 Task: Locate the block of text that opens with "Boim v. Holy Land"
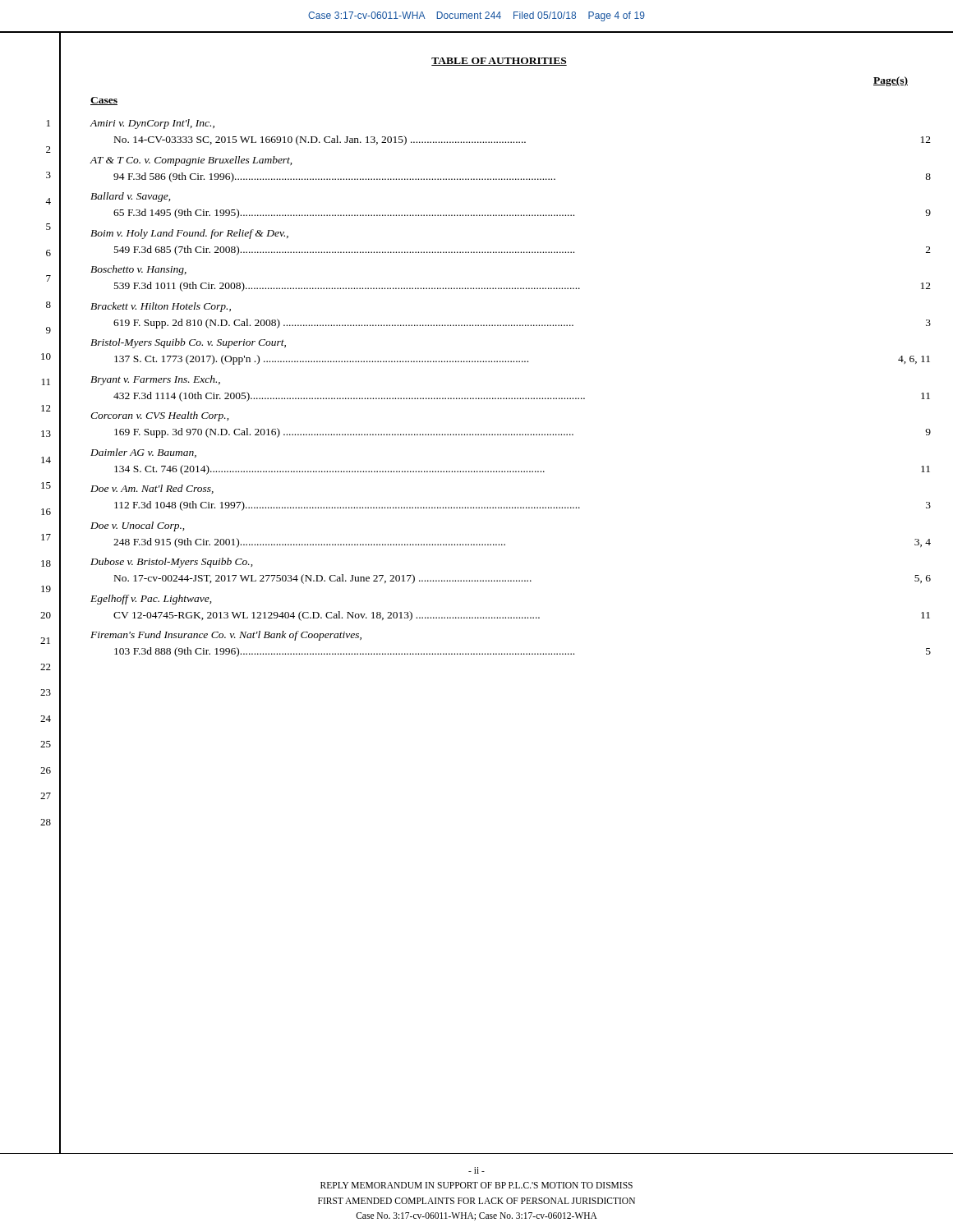[499, 241]
